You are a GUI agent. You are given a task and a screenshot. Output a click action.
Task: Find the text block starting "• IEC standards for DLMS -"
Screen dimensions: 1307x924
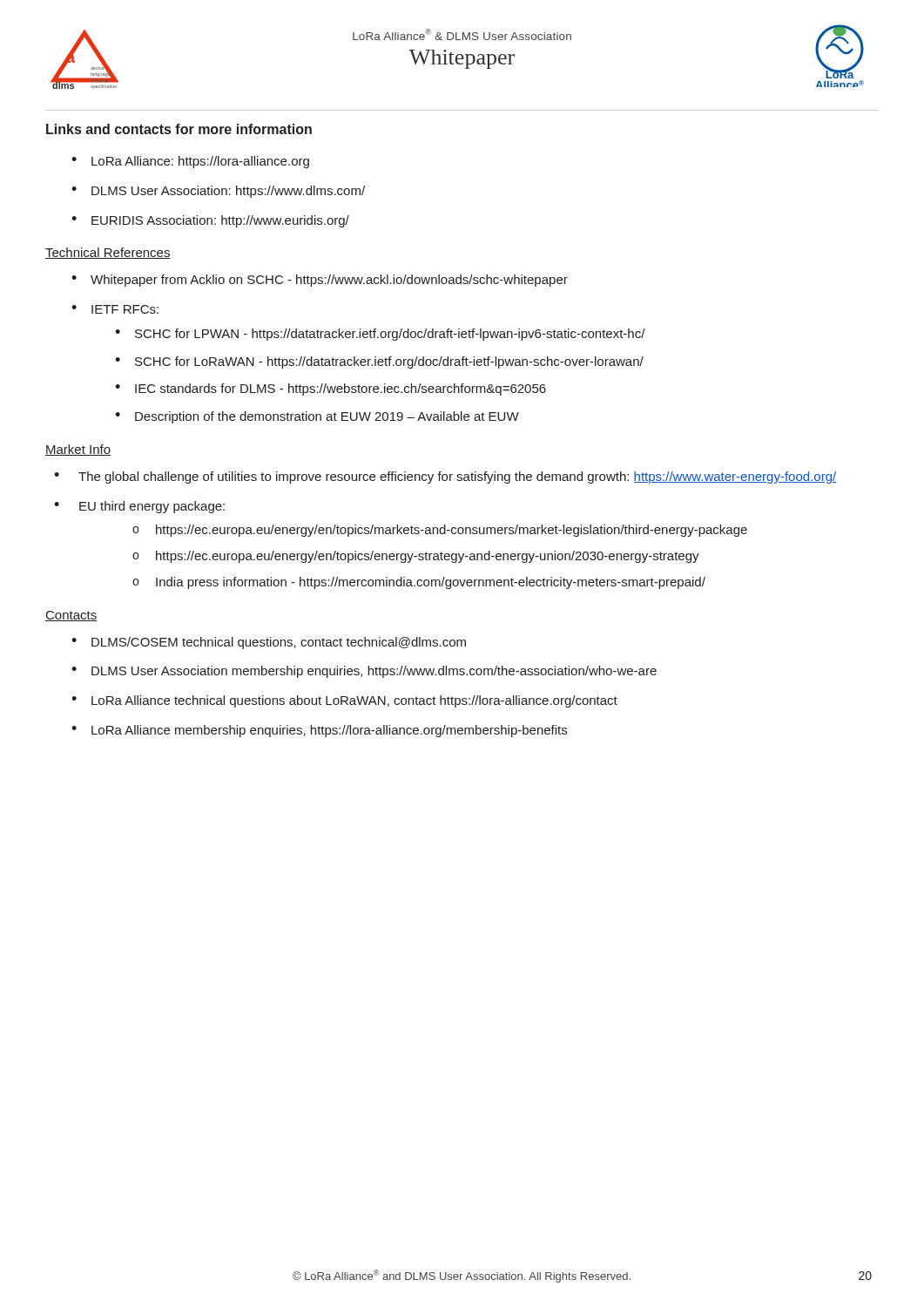point(331,389)
